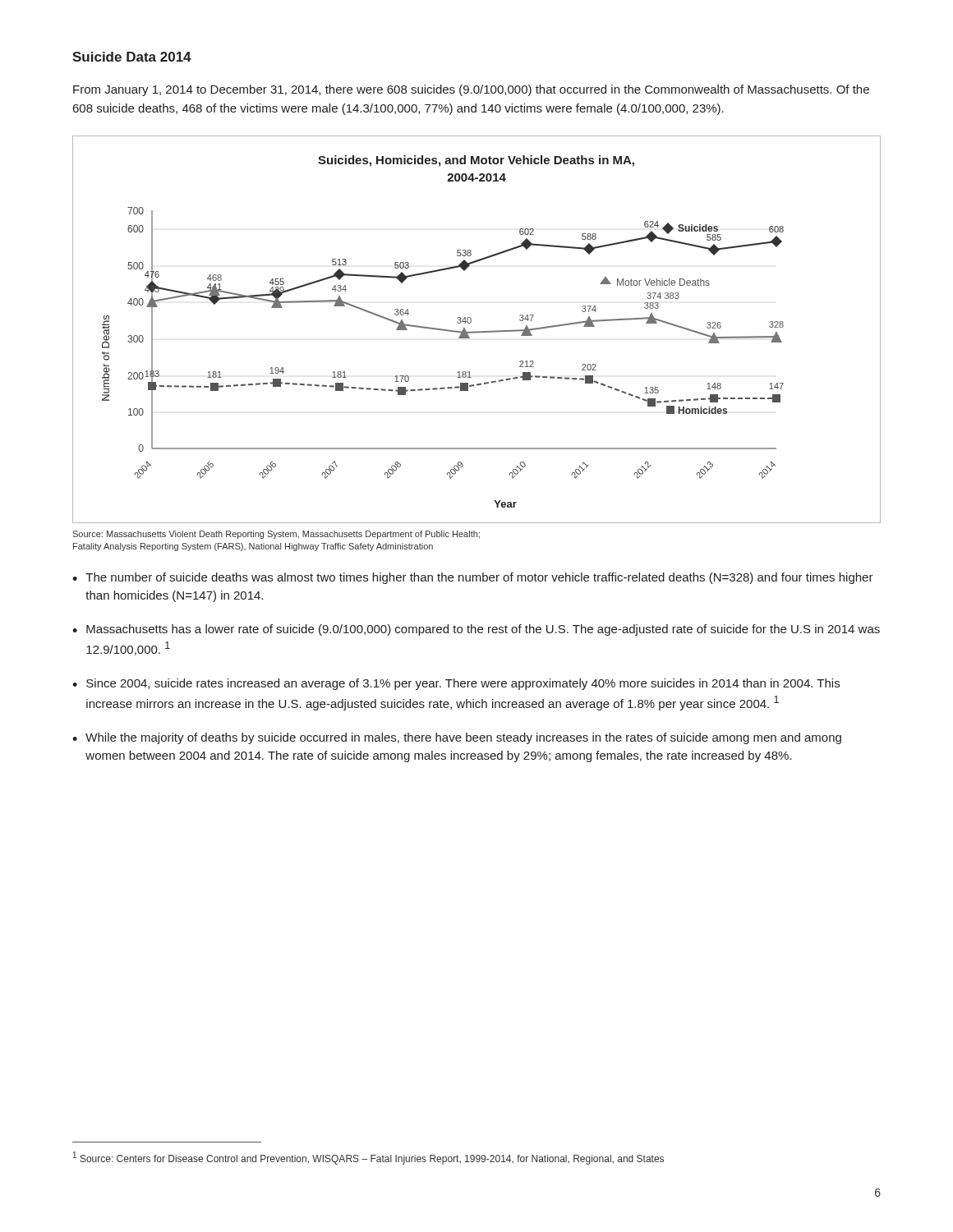Locate the line chart
Image resolution: width=953 pixels, height=1232 pixels.
click(x=476, y=329)
